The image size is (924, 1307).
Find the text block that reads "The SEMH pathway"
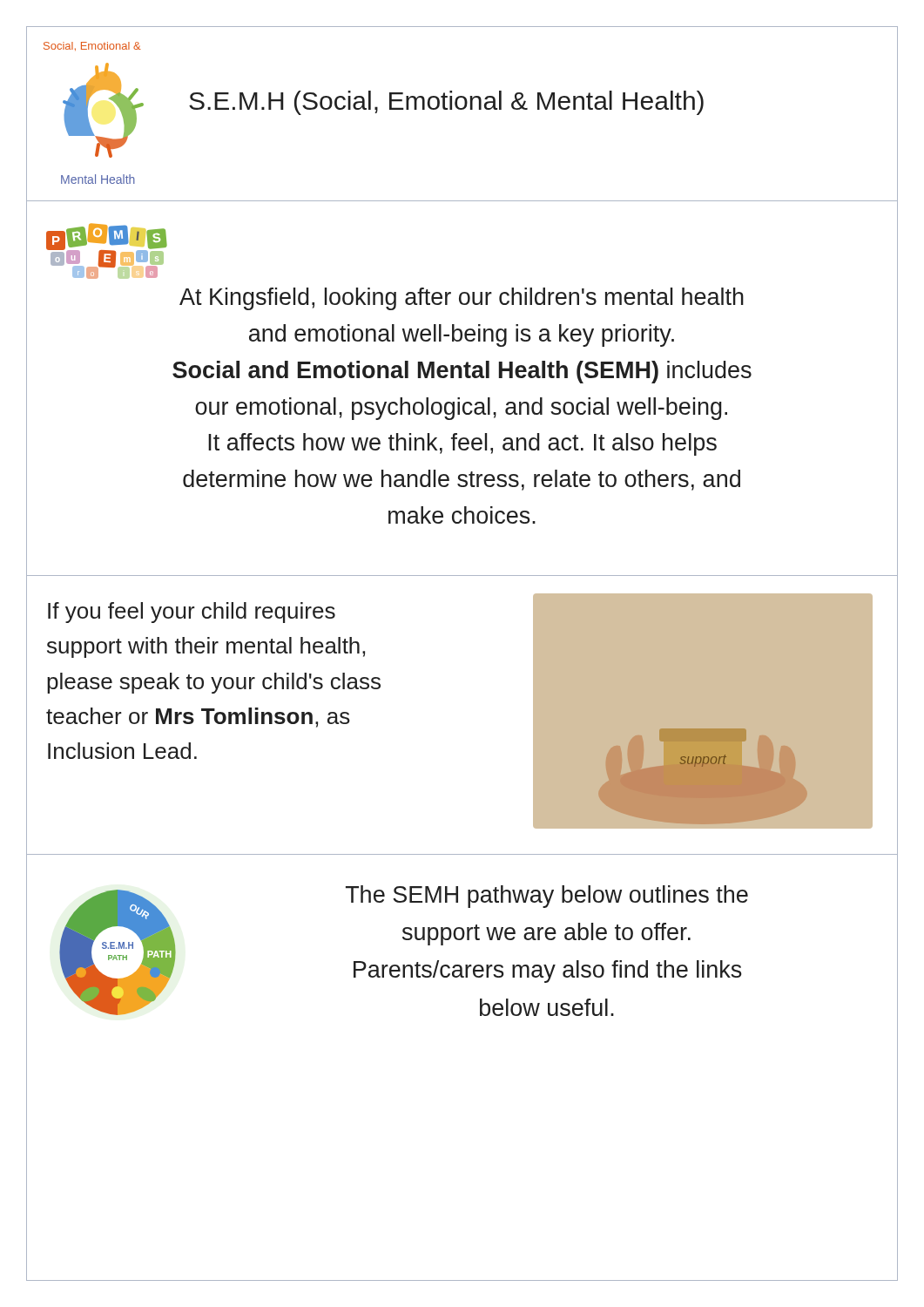[x=547, y=951]
